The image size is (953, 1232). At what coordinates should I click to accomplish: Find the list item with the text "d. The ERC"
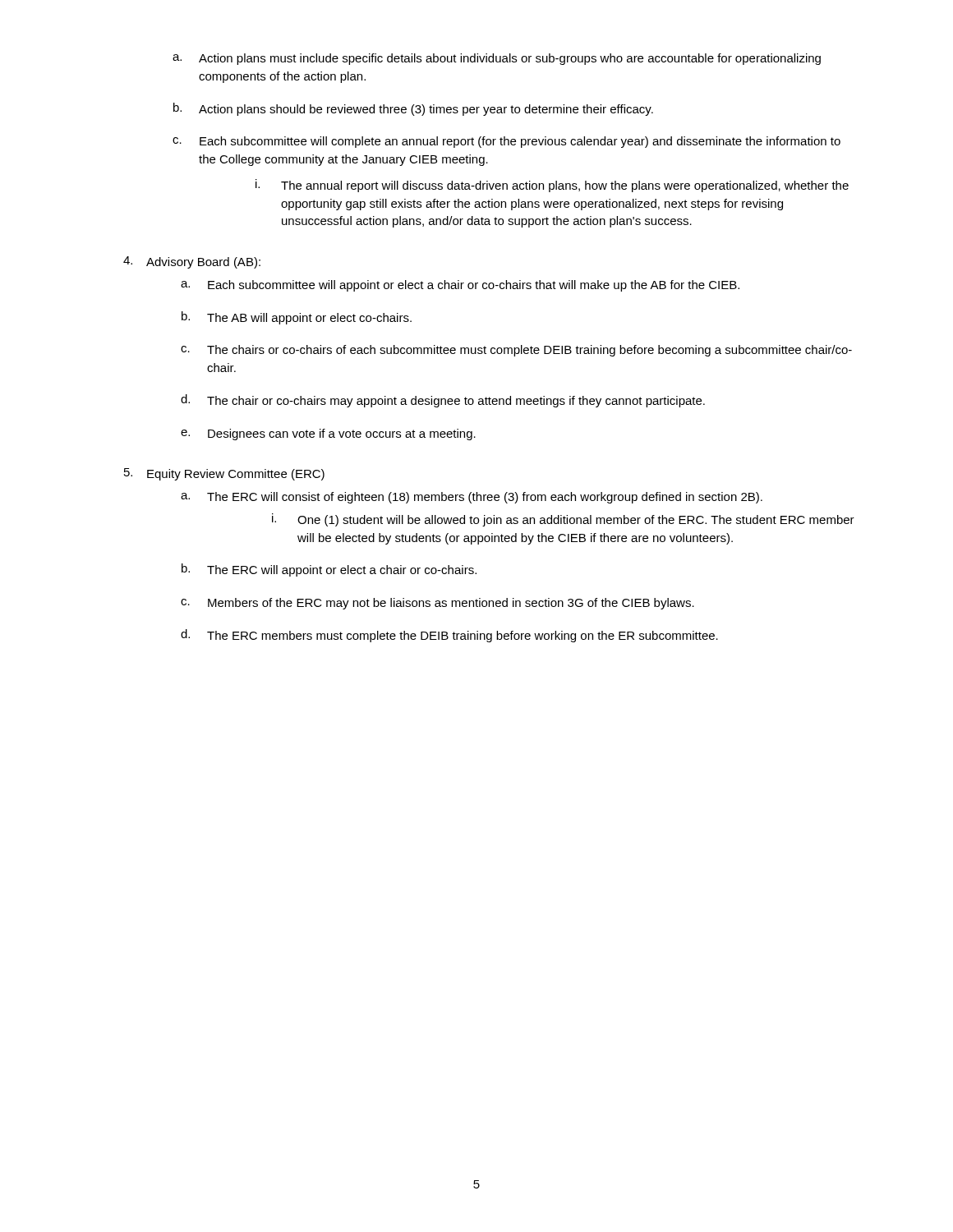click(x=518, y=635)
